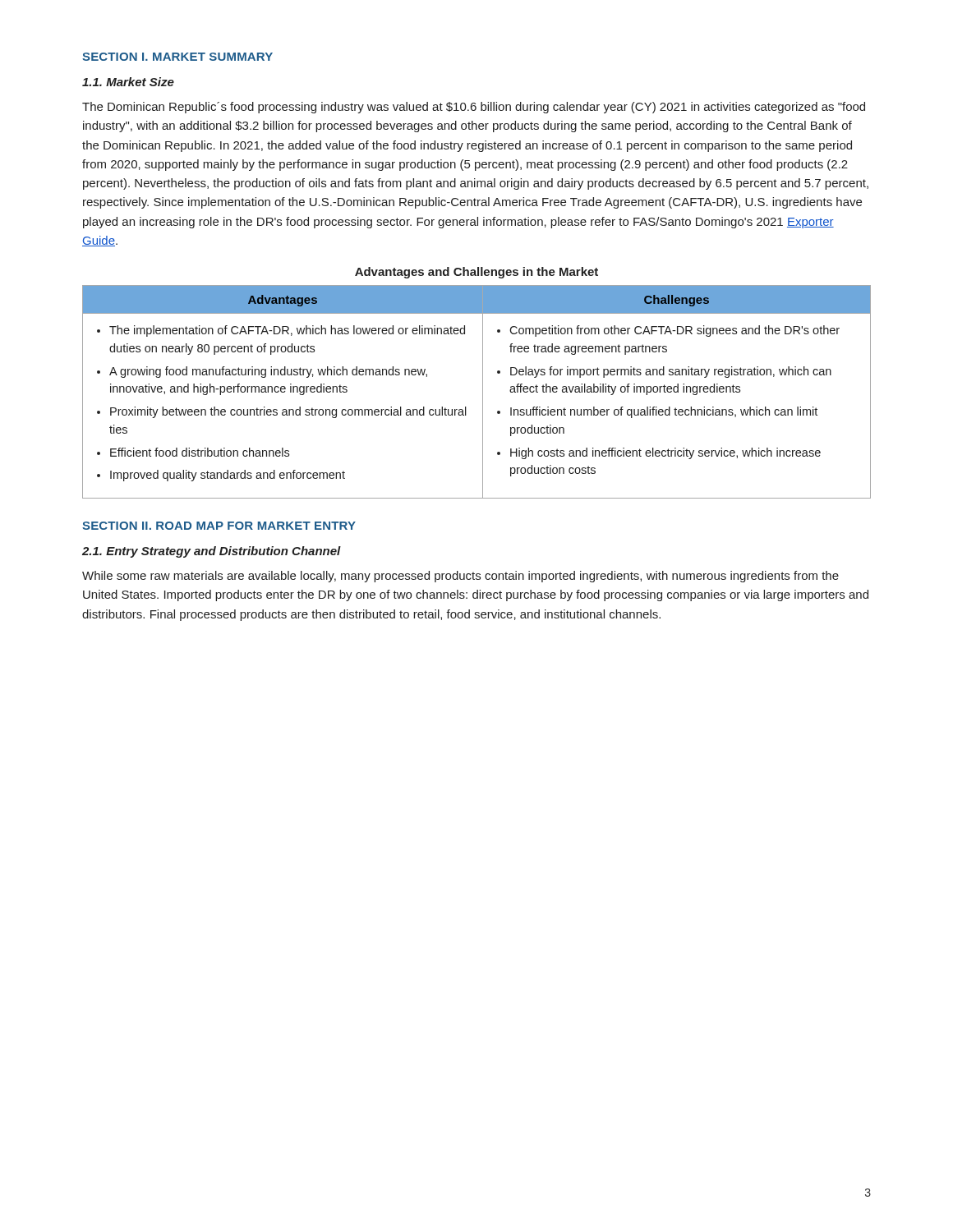Viewport: 953px width, 1232px height.
Task: Select the block starting "SECTION II. ROAD"
Action: (219, 525)
